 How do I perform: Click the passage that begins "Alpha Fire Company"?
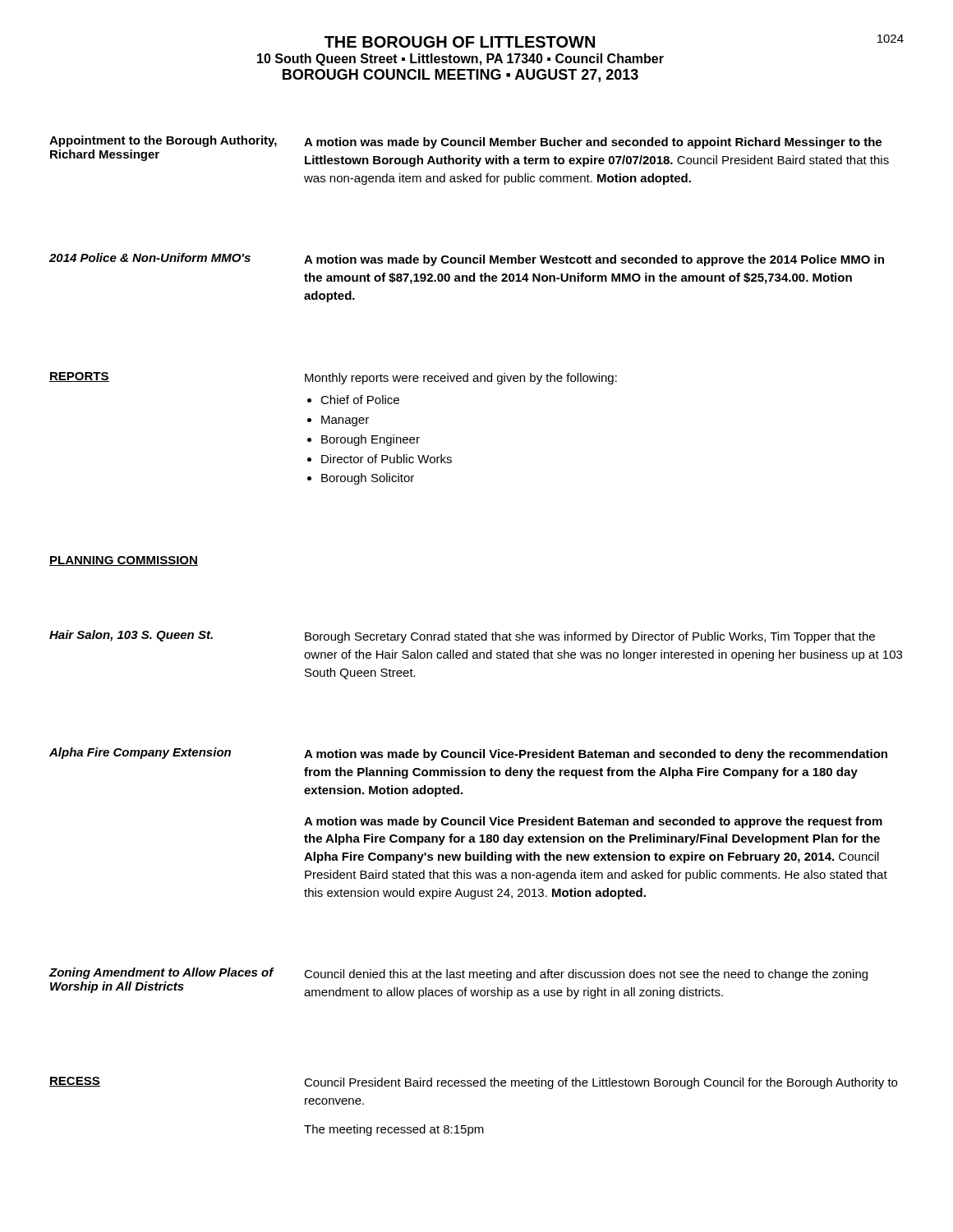140,752
